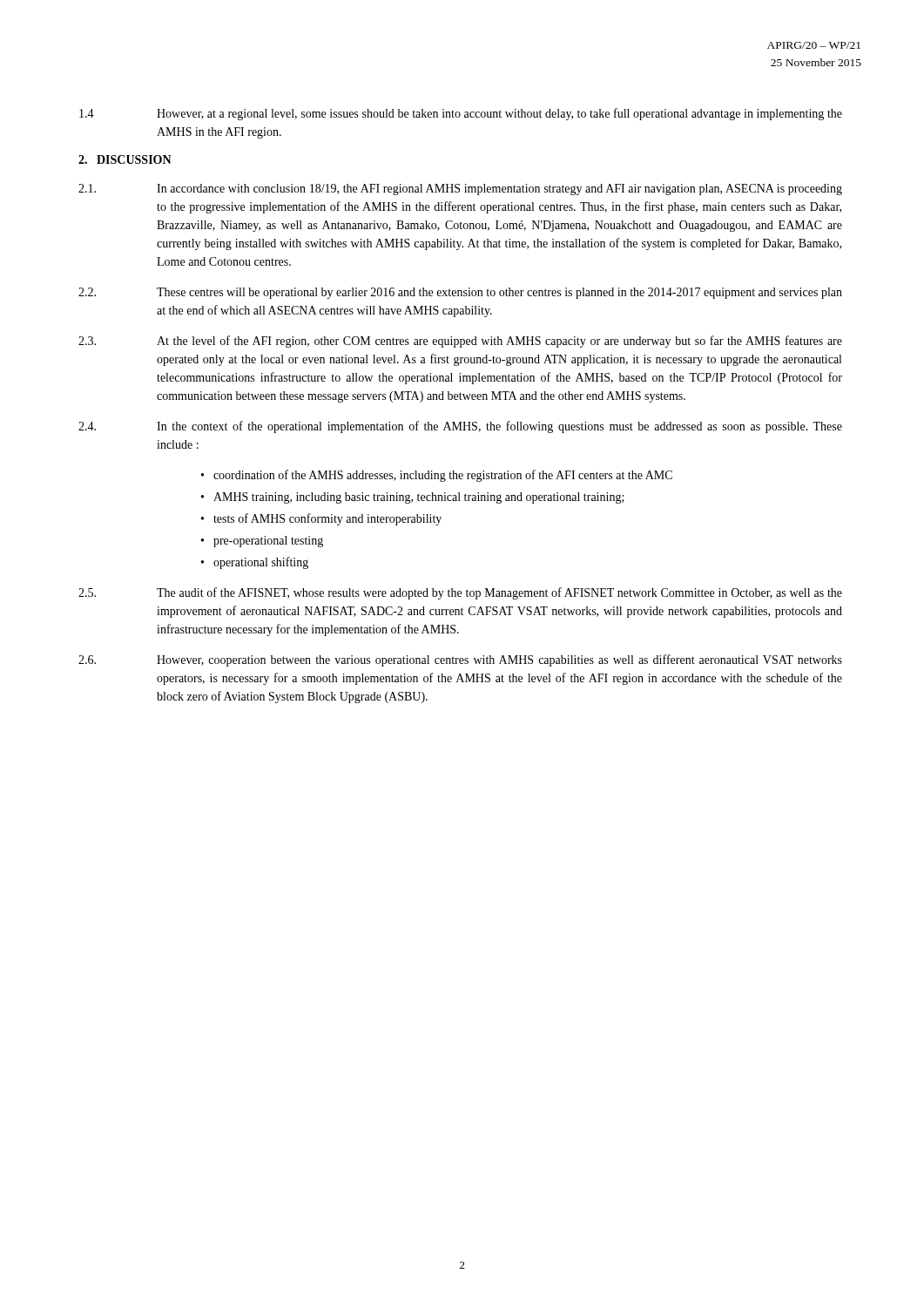Where does it say "2. DISCUSSION"?

coord(125,160)
